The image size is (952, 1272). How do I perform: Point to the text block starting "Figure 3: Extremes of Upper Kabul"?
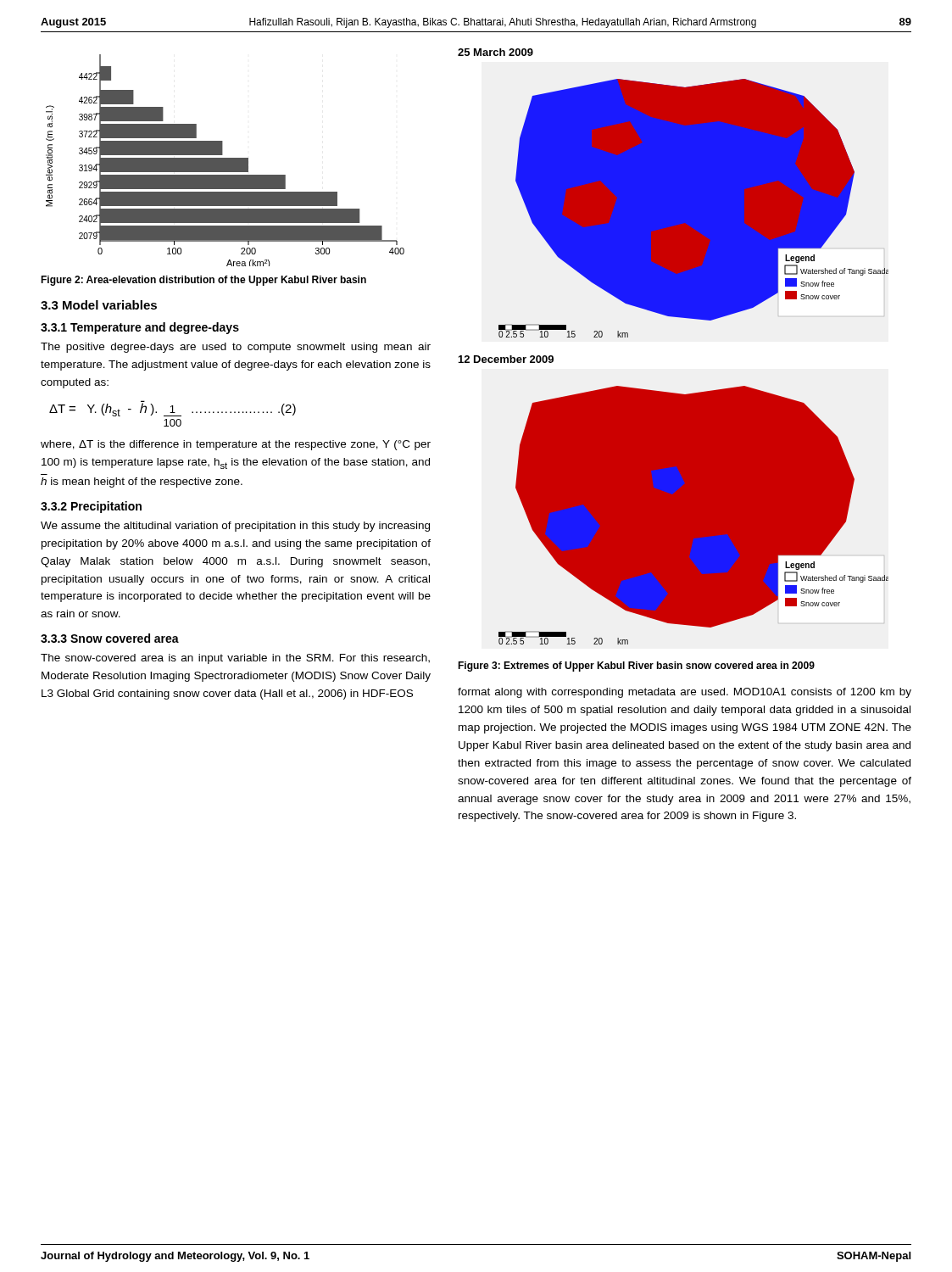click(x=636, y=666)
